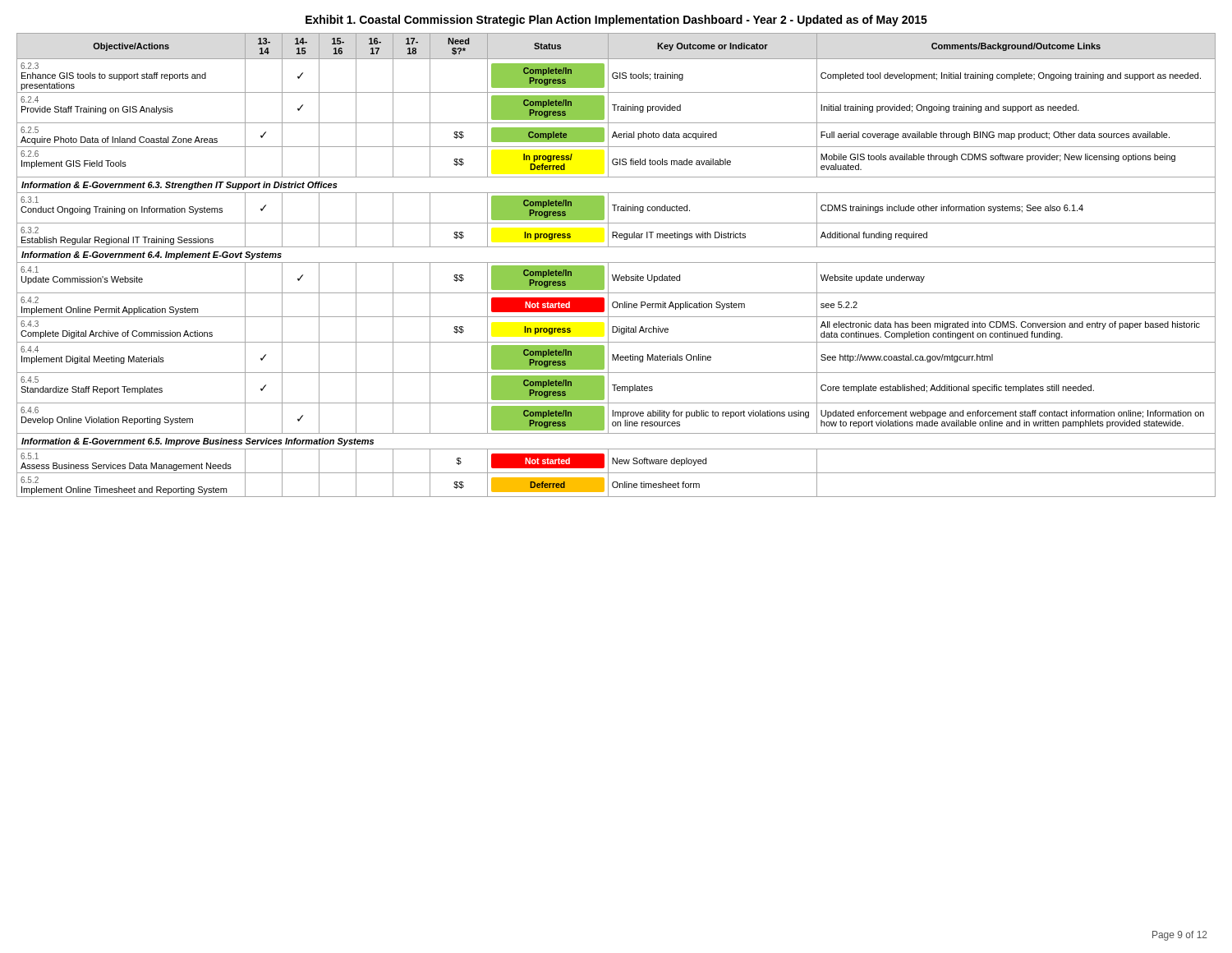Find the table that mentions "15- 16"
1232x953 pixels.
click(x=616, y=265)
